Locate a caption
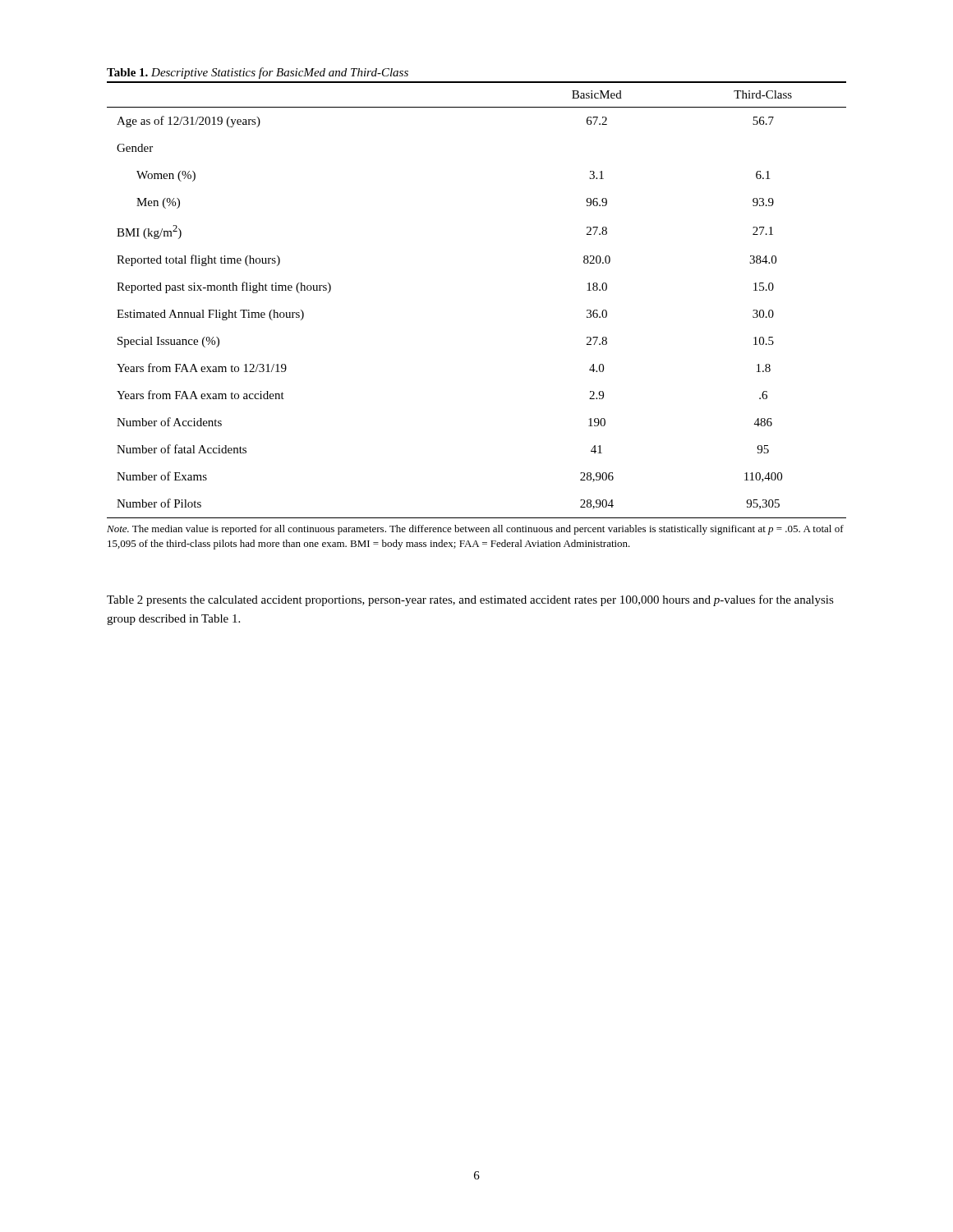The width and height of the screenshot is (953, 1232). (258, 72)
